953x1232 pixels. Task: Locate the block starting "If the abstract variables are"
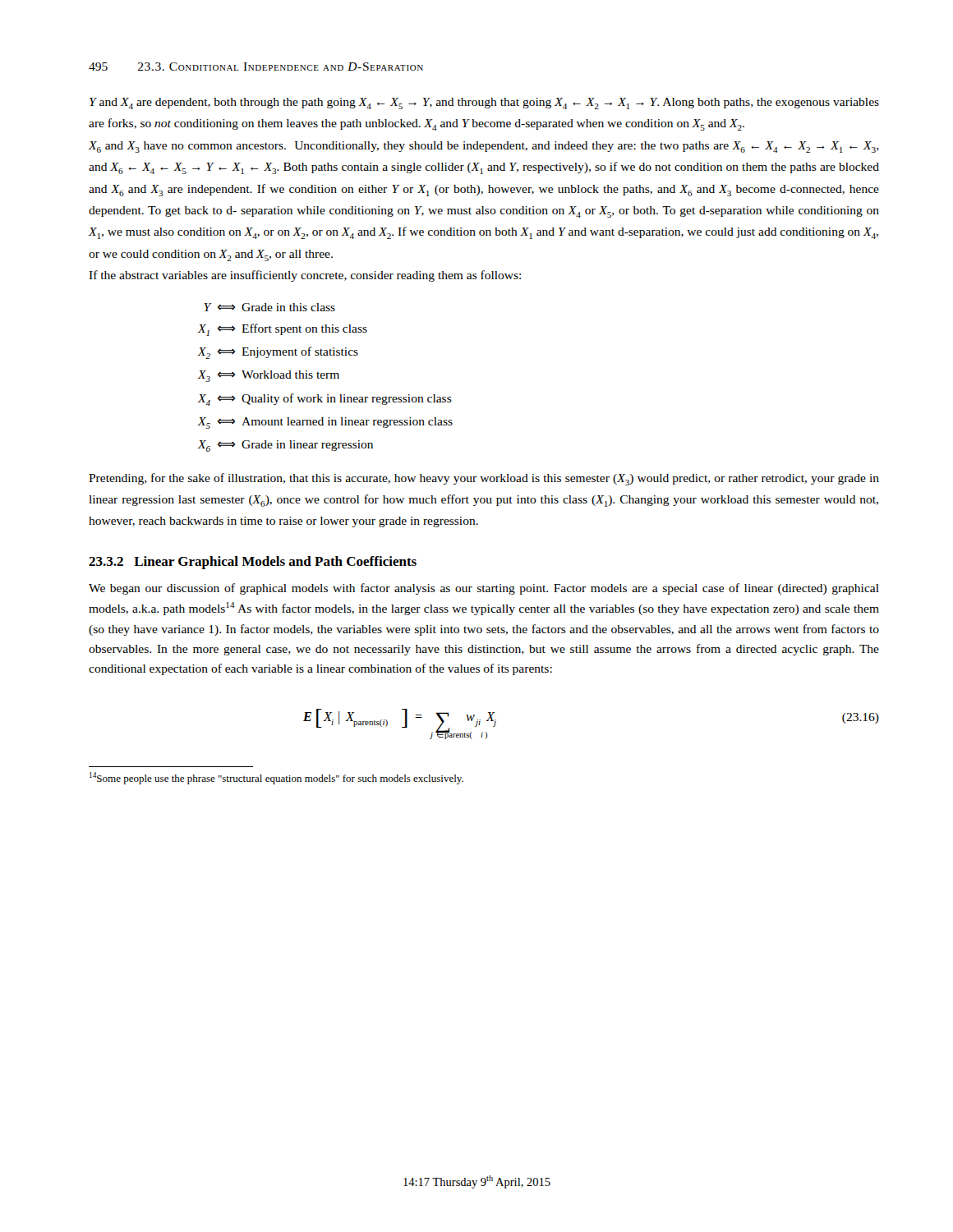(484, 275)
